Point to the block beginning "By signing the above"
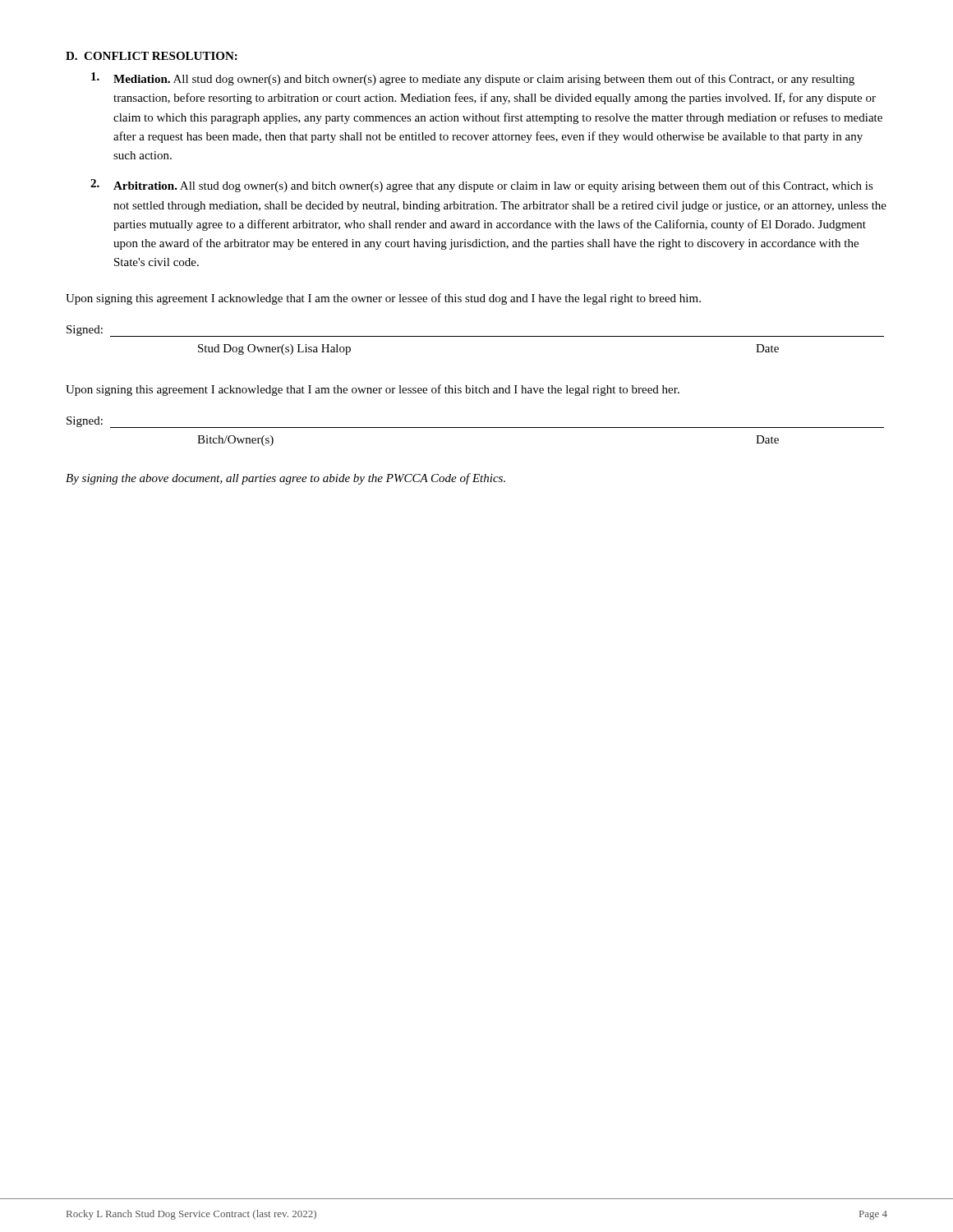 pyautogui.click(x=286, y=478)
